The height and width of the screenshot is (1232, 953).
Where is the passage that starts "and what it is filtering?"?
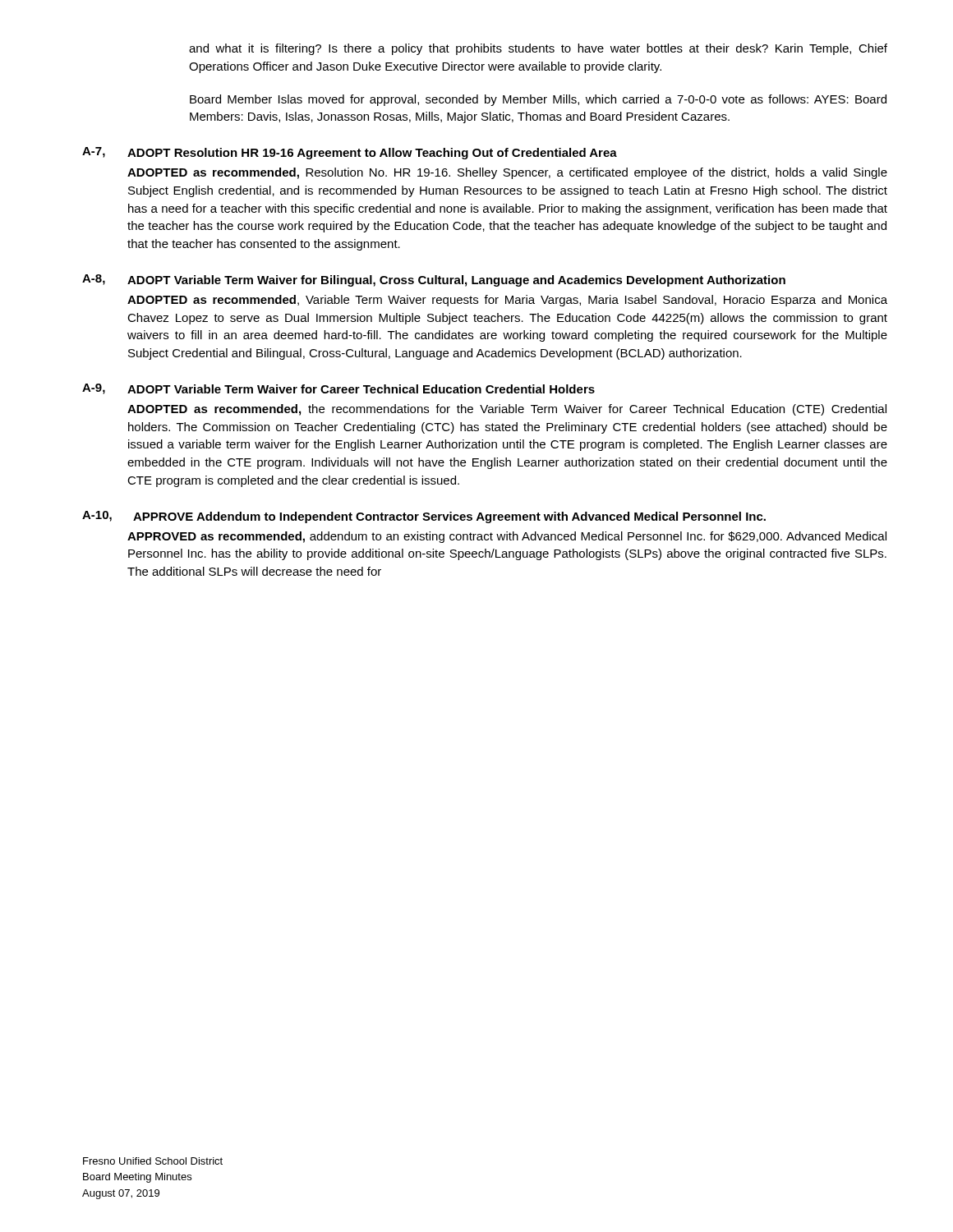pos(538,57)
